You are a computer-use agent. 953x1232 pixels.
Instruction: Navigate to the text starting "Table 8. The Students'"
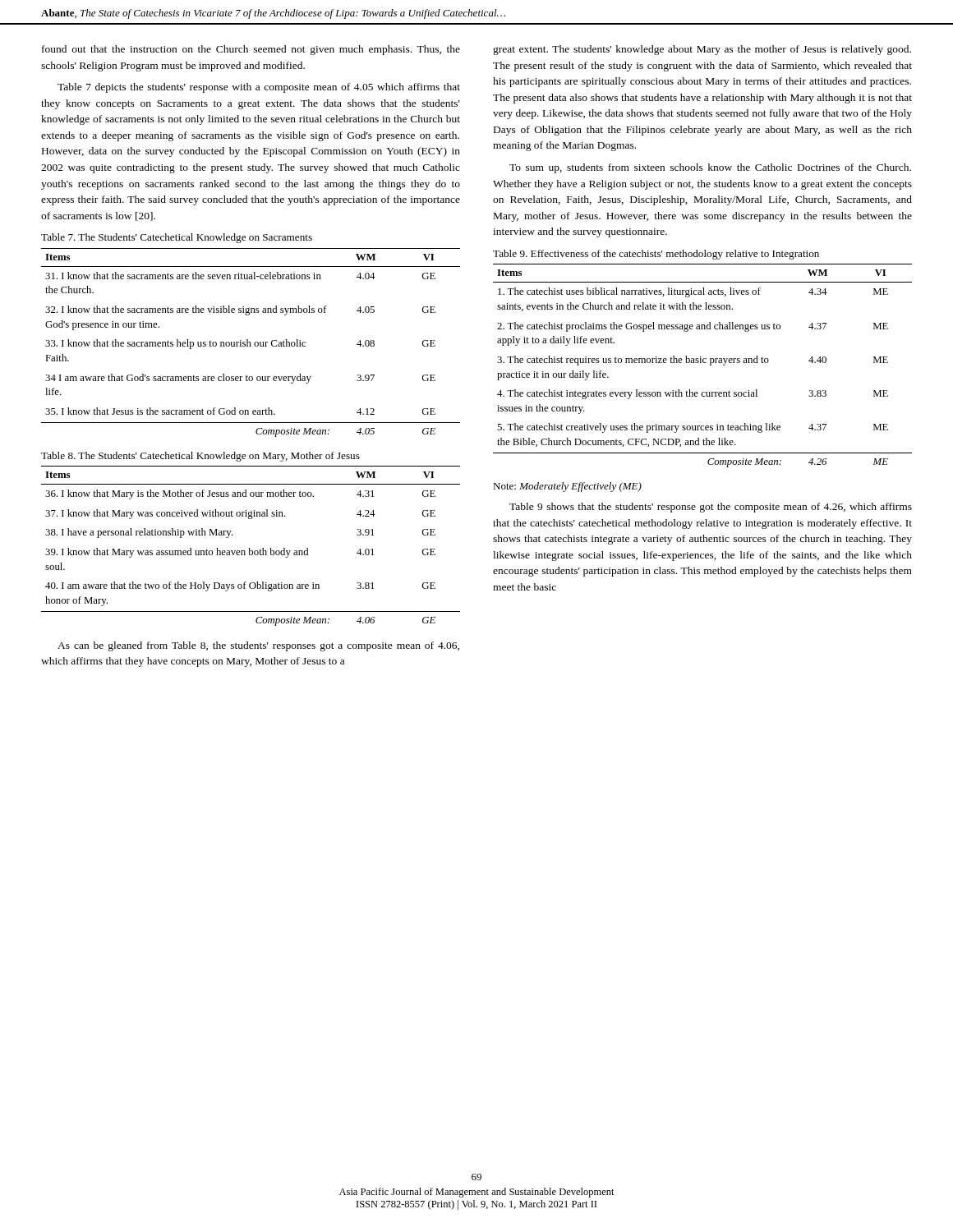pyautogui.click(x=200, y=455)
